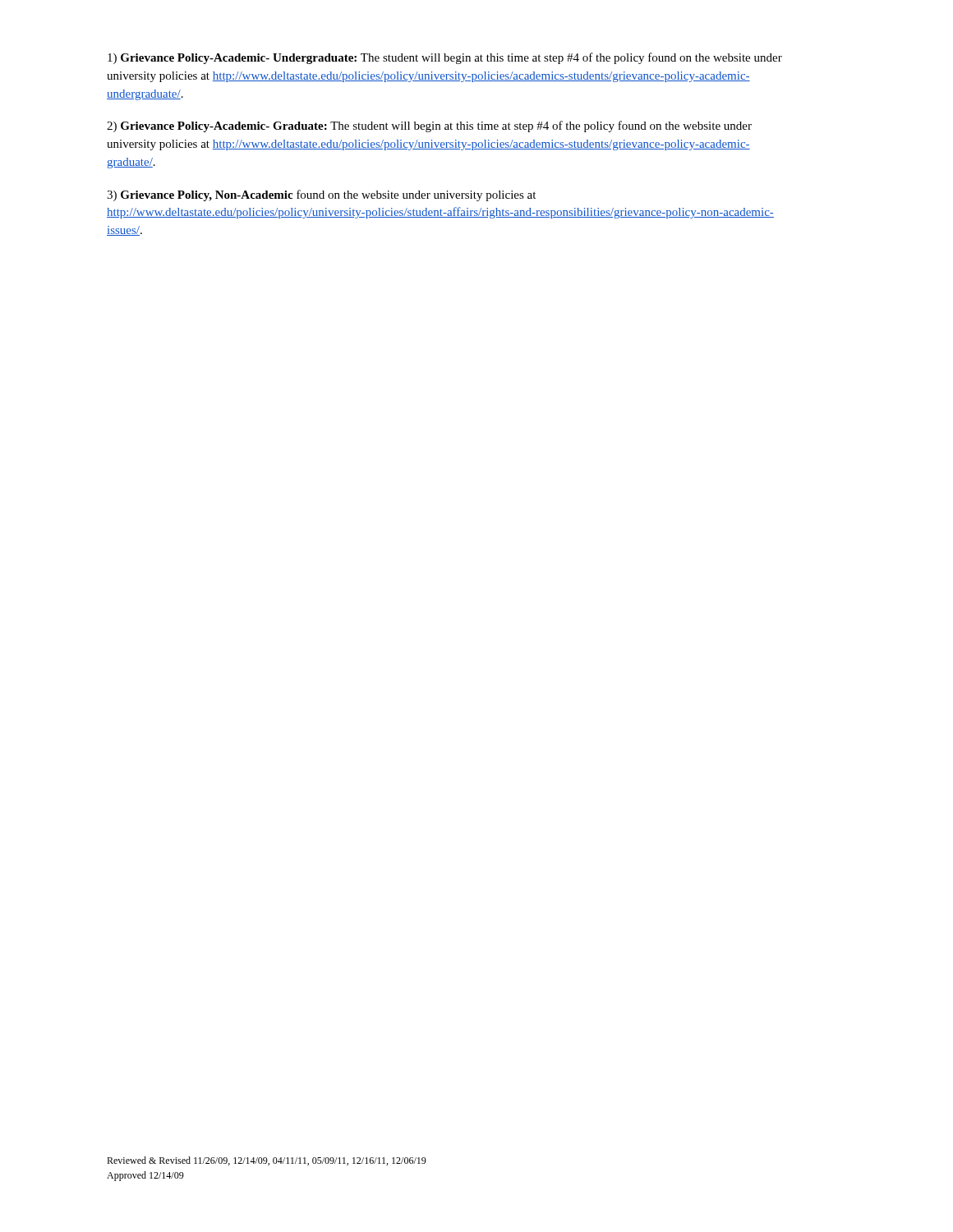This screenshot has height=1232, width=953.
Task: Find the block on this page that starts "3) Grievance Policy, Non-Academic found on"
Action: click(440, 212)
